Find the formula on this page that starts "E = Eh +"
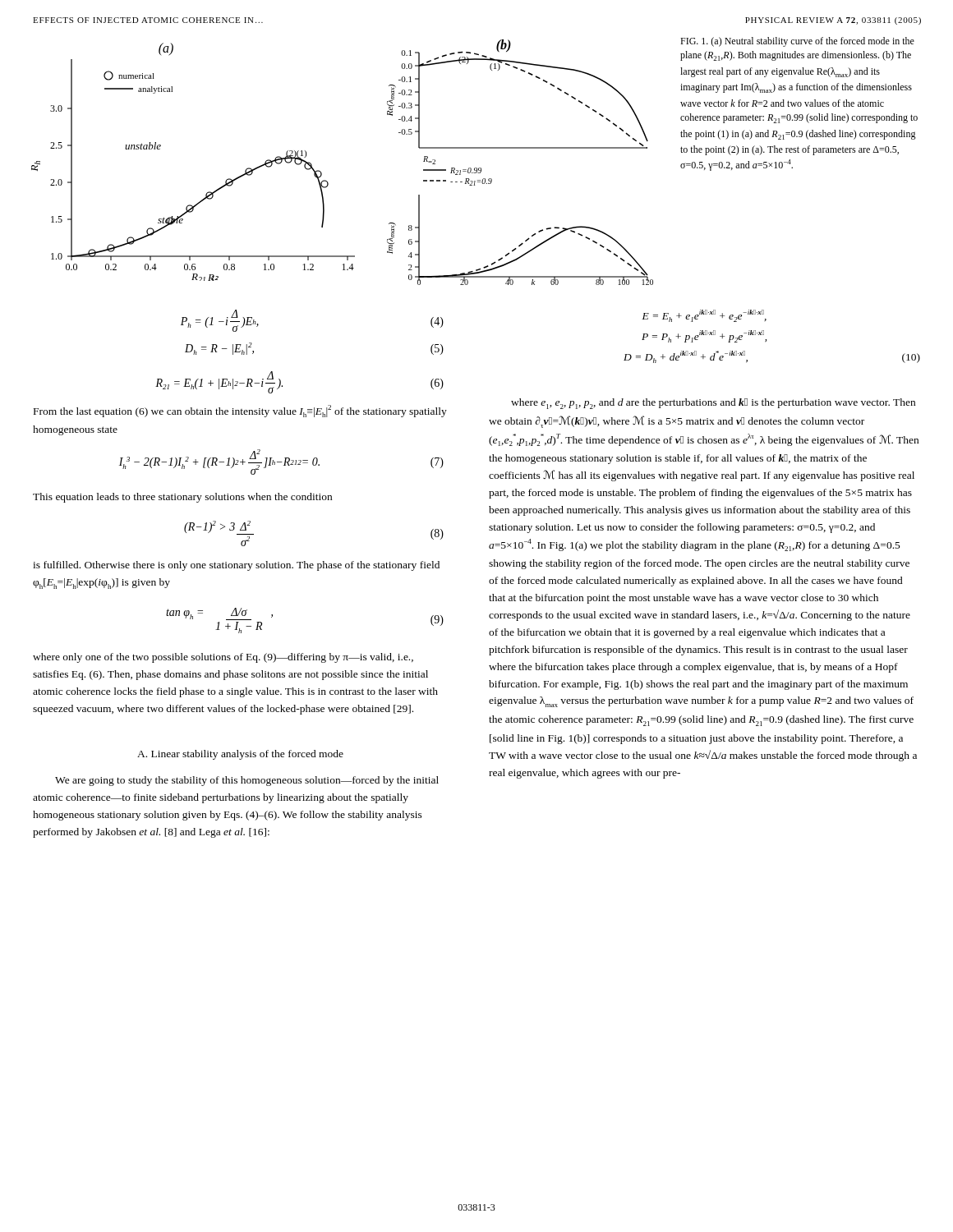 point(704,337)
